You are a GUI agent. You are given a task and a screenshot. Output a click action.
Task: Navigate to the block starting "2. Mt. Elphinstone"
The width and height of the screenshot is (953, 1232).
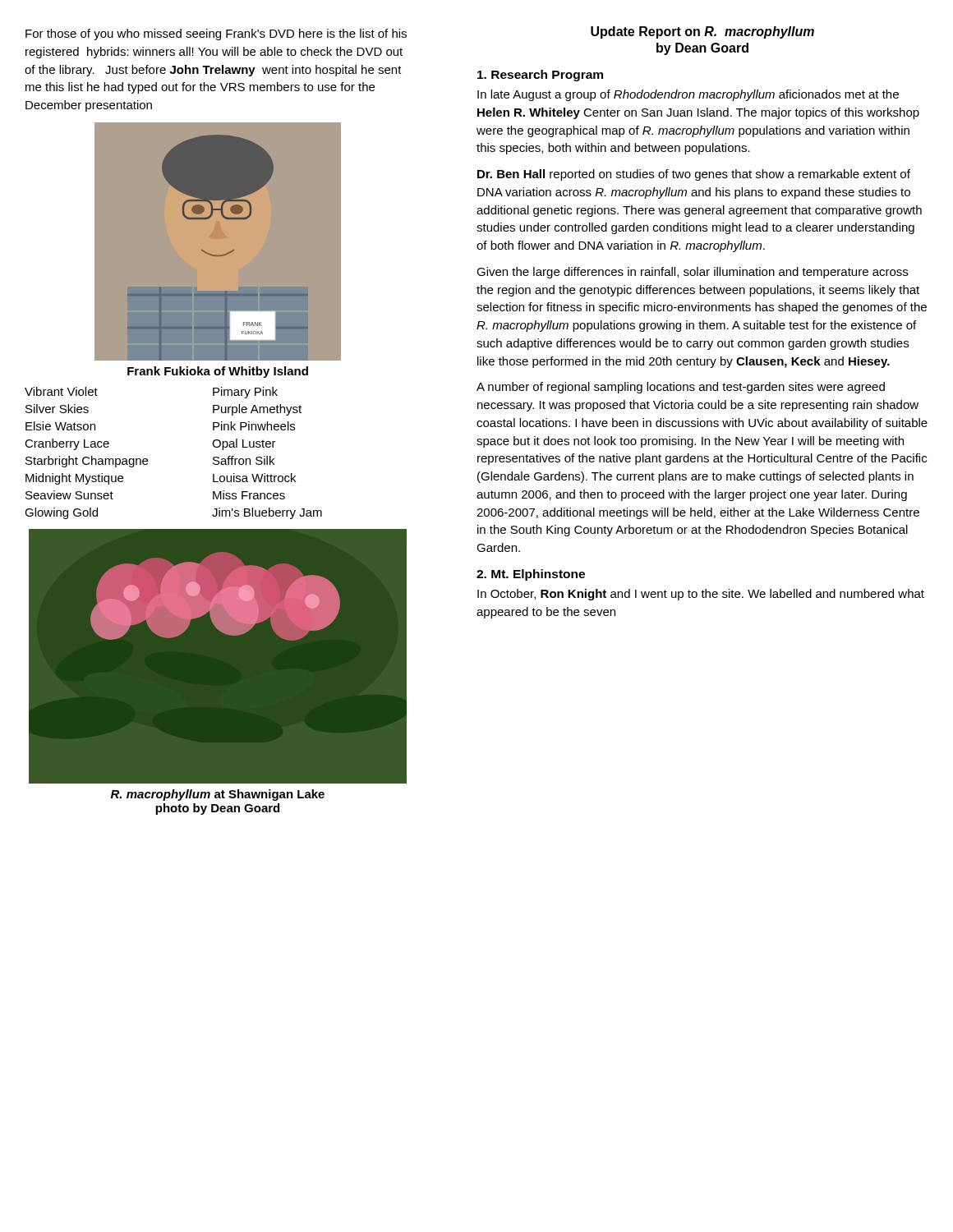(x=531, y=573)
